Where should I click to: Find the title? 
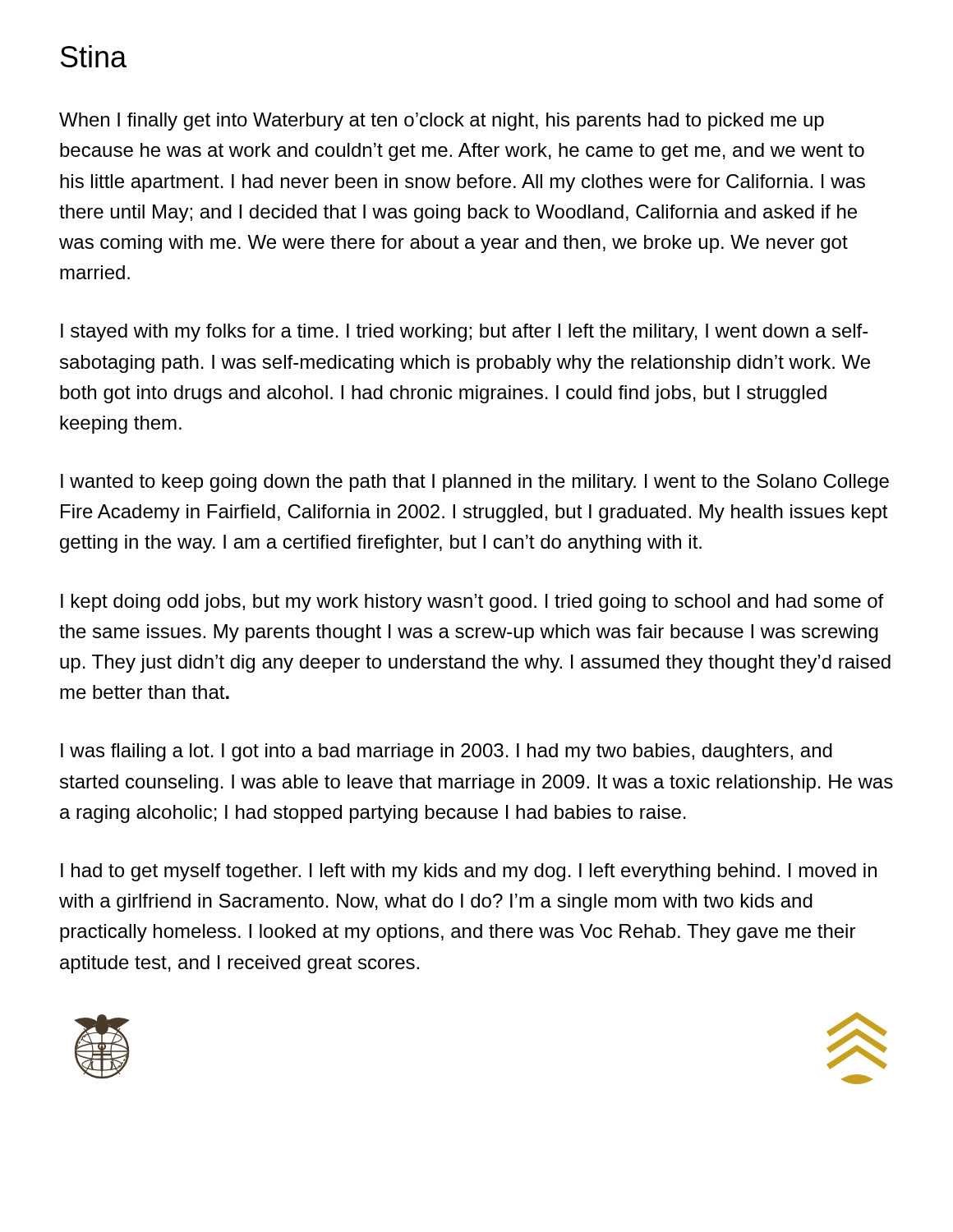tap(93, 57)
